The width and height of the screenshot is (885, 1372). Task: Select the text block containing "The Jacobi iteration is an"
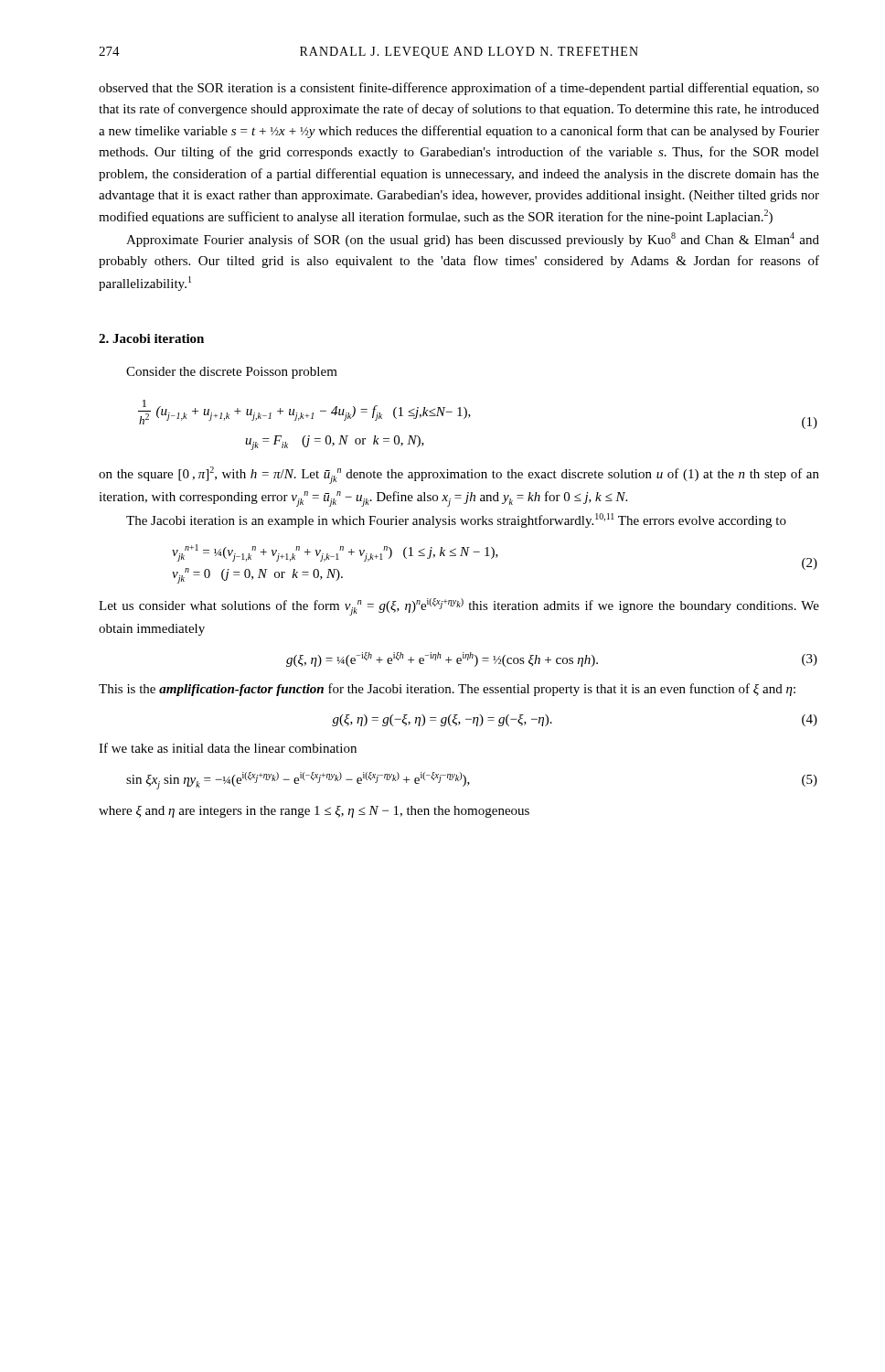(x=456, y=519)
